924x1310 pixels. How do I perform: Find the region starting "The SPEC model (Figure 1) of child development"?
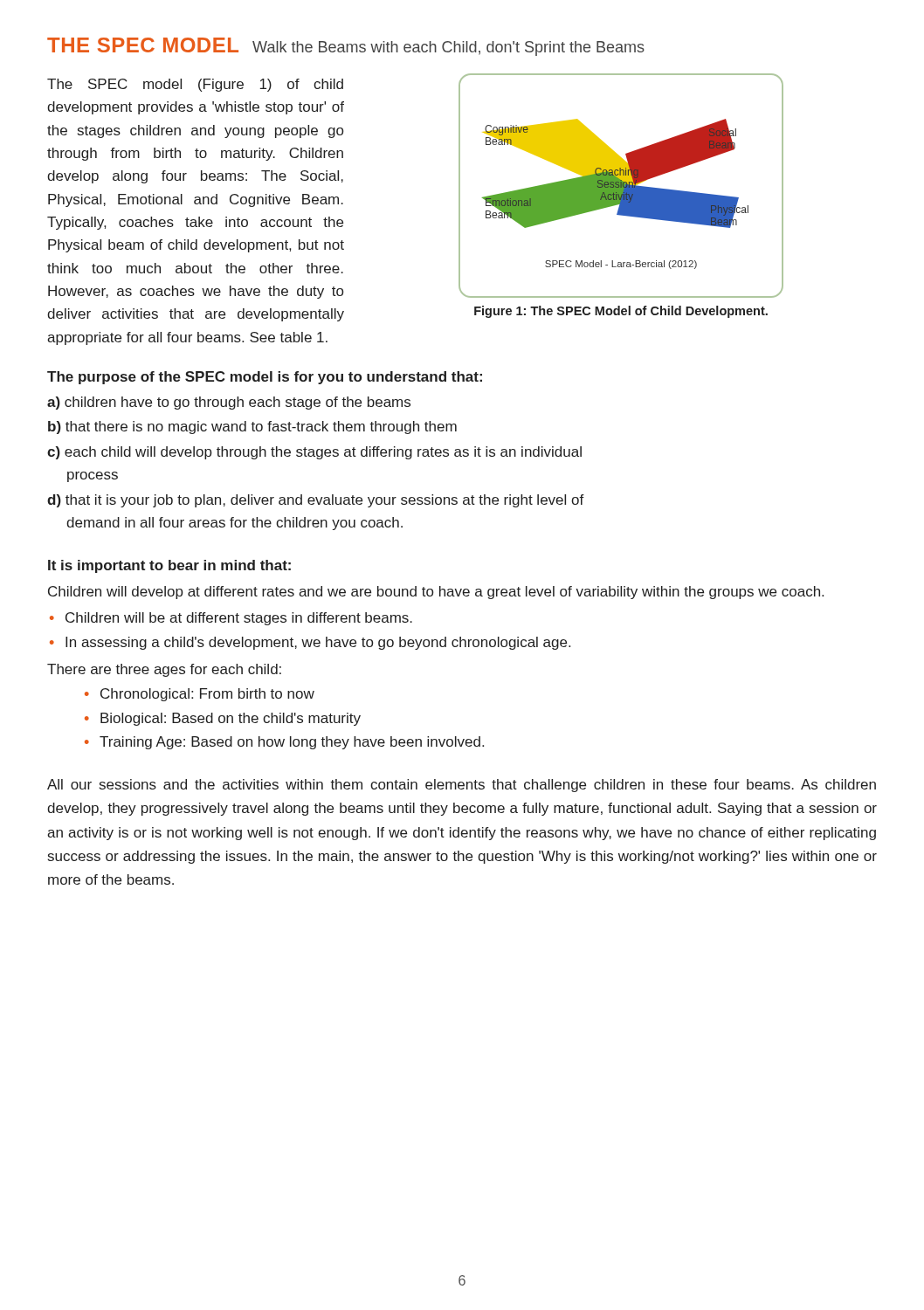pyautogui.click(x=196, y=211)
